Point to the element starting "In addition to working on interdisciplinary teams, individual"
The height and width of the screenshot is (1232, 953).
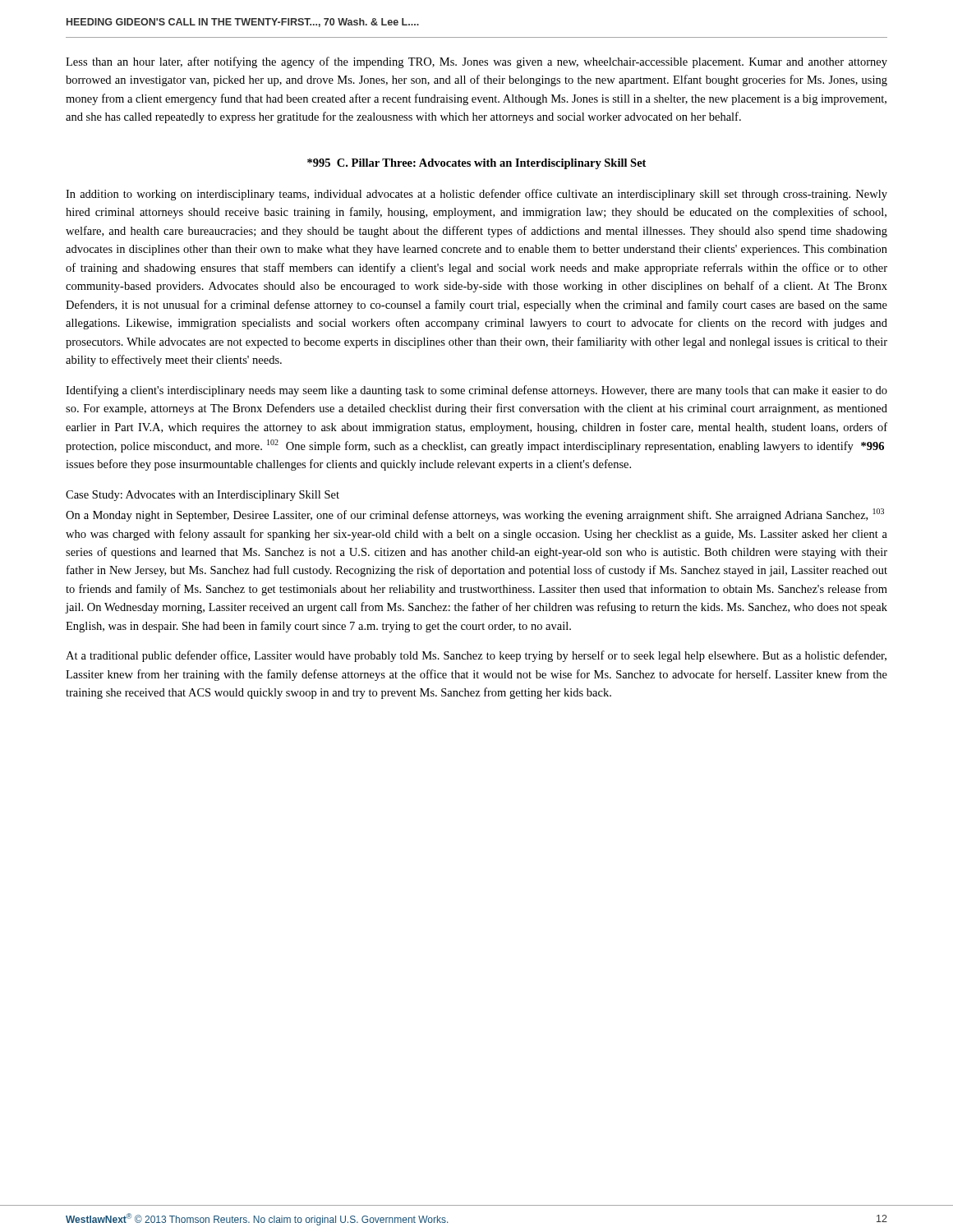pyautogui.click(x=476, y=277)
